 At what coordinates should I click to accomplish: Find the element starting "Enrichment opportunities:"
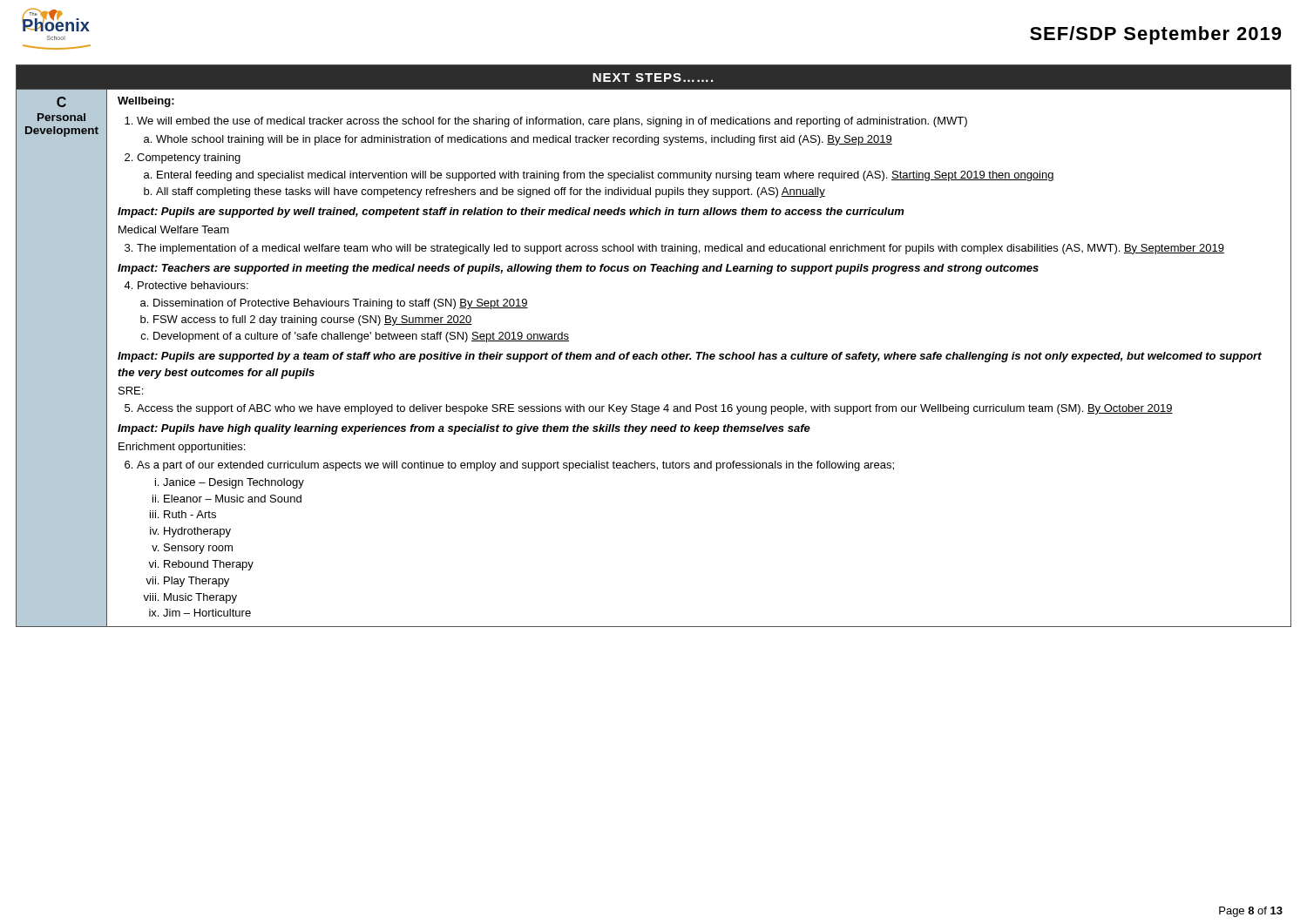[x=182, y=446]
